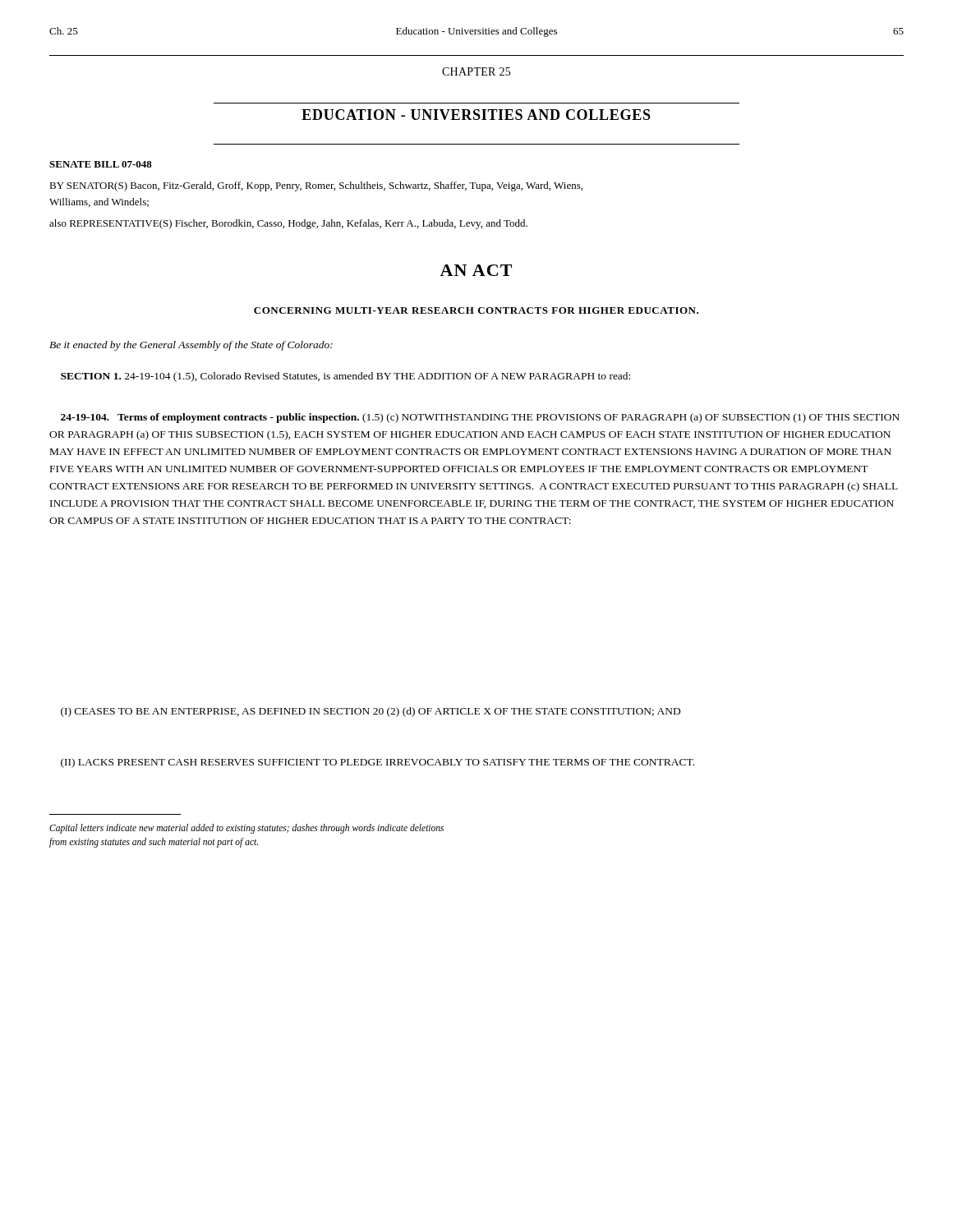Point to the text starting "24-19-104. Terms of"
The image size is (953, 1232).
(474, 468)
